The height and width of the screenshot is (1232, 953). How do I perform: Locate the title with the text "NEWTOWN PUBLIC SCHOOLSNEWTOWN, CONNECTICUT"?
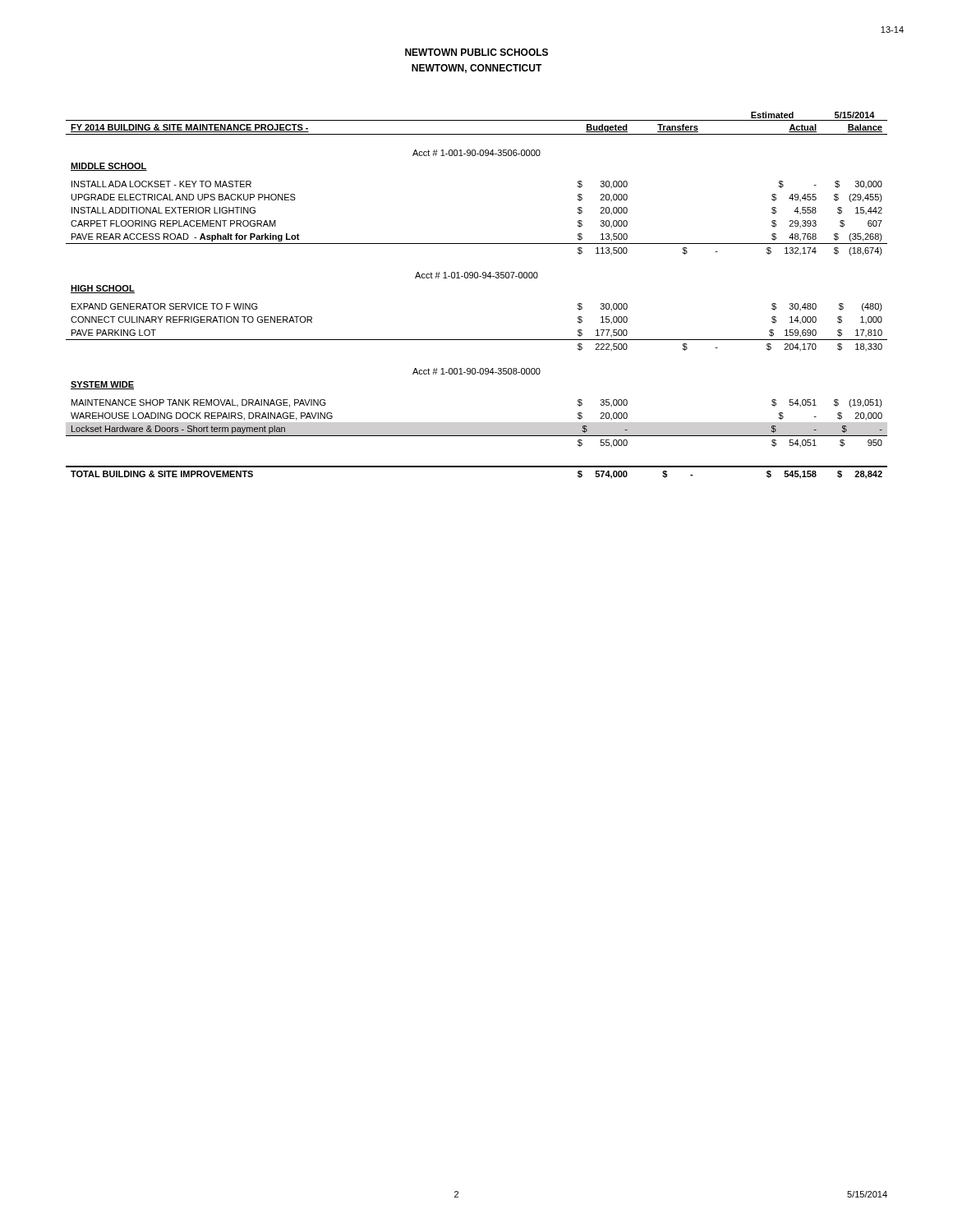476,61
